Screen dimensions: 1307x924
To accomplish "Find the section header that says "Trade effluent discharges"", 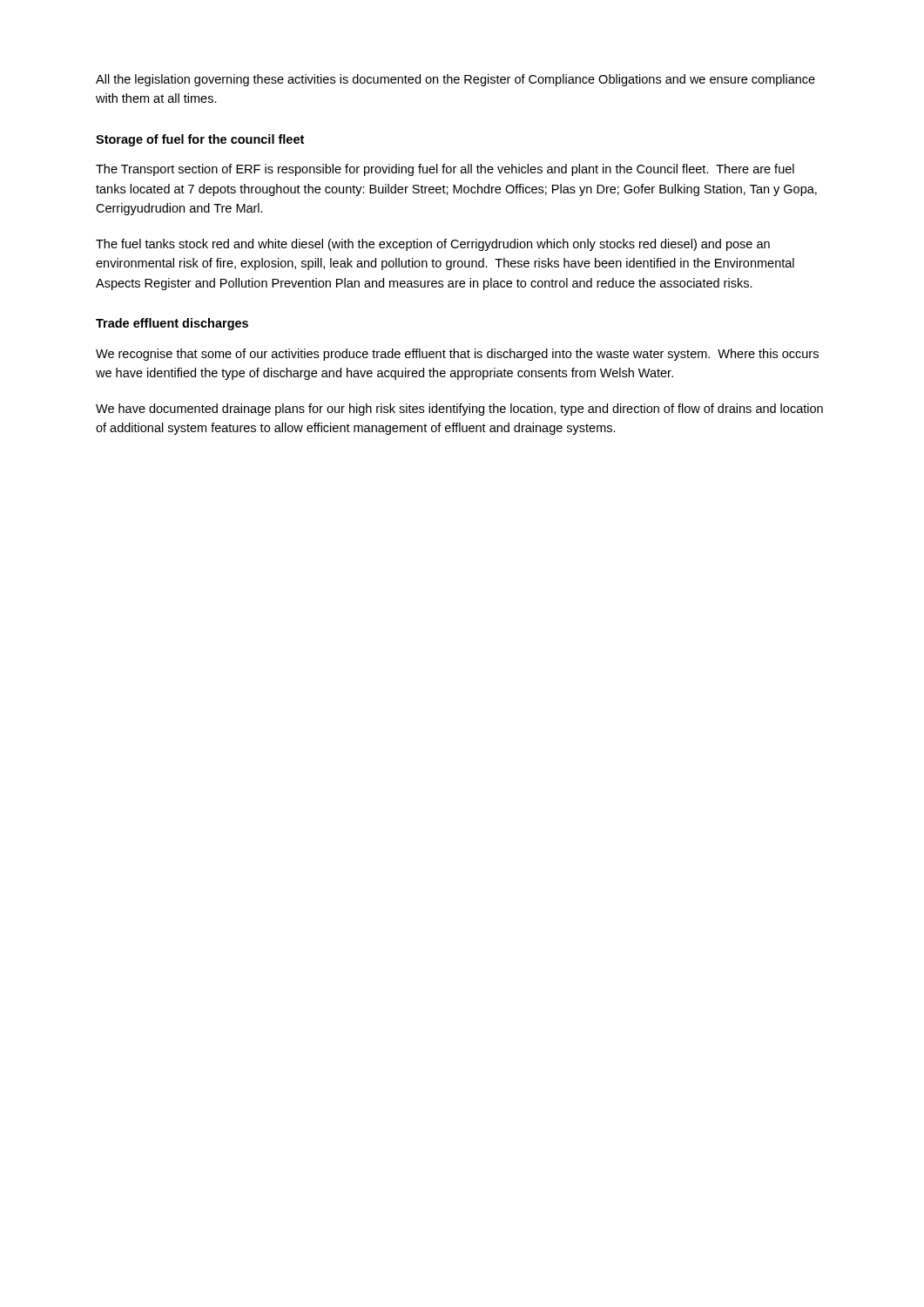I will (172, 323).
